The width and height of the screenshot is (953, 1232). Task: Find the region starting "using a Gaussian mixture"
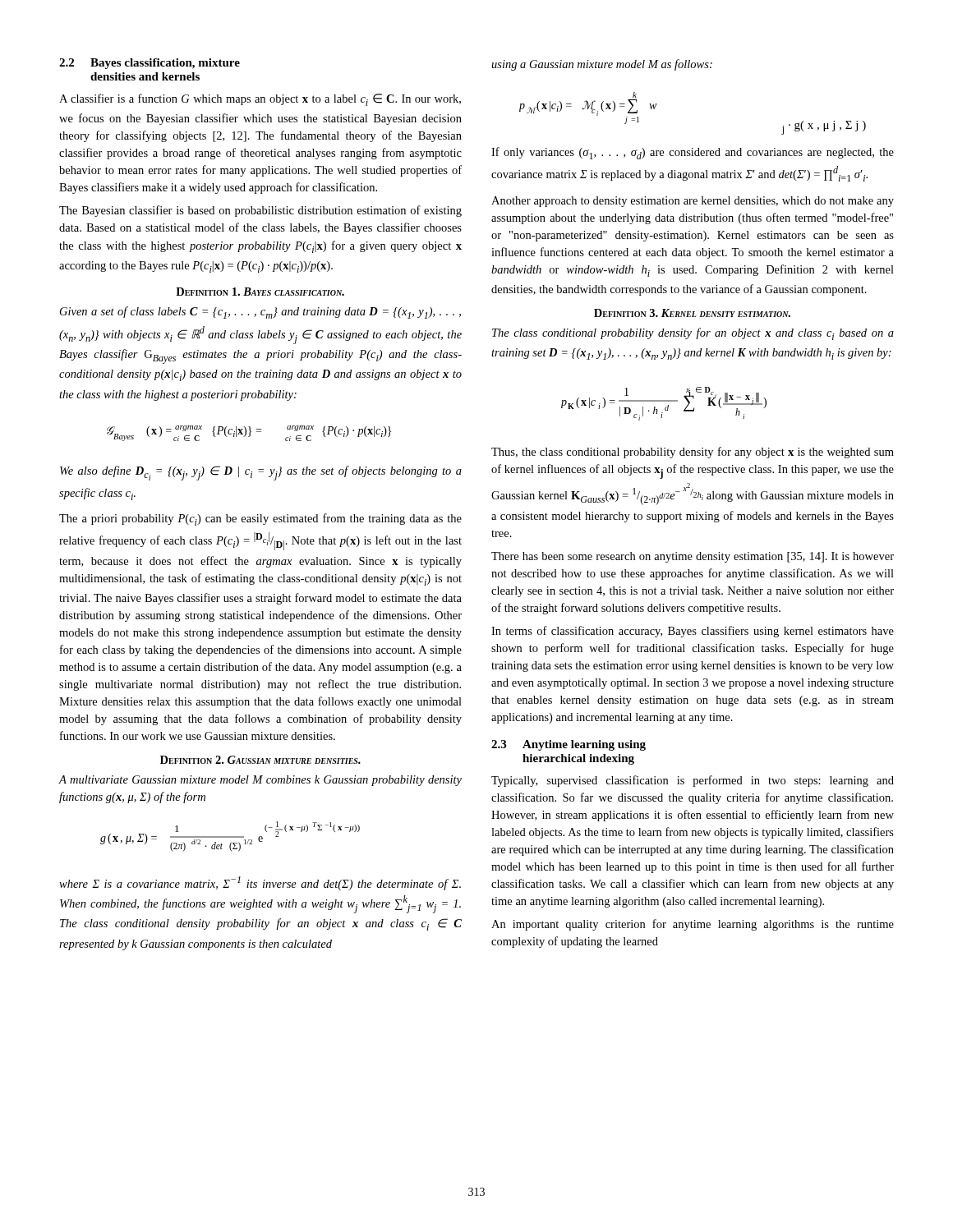click(693, 64)
